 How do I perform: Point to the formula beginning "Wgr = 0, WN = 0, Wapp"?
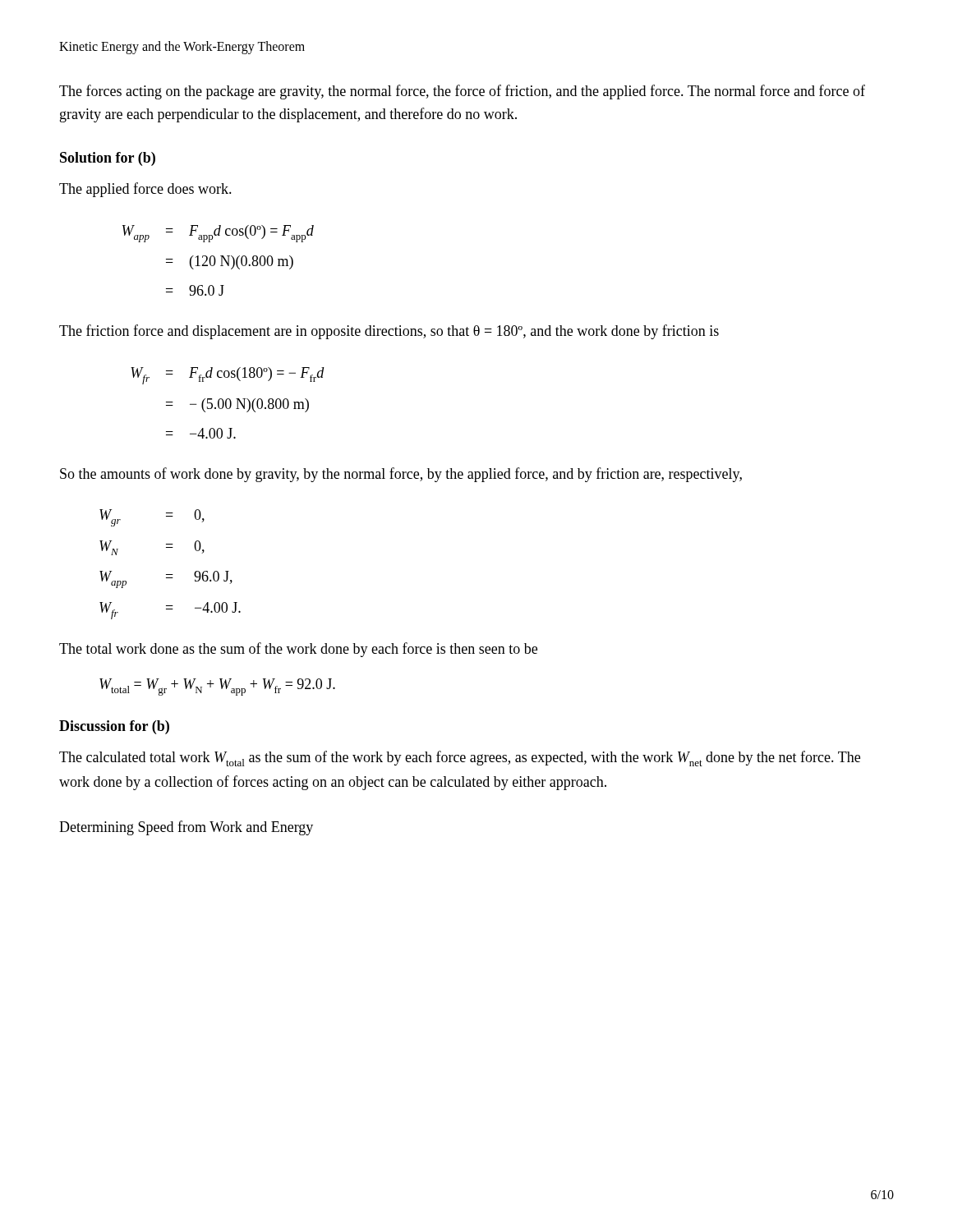point(107,518)
